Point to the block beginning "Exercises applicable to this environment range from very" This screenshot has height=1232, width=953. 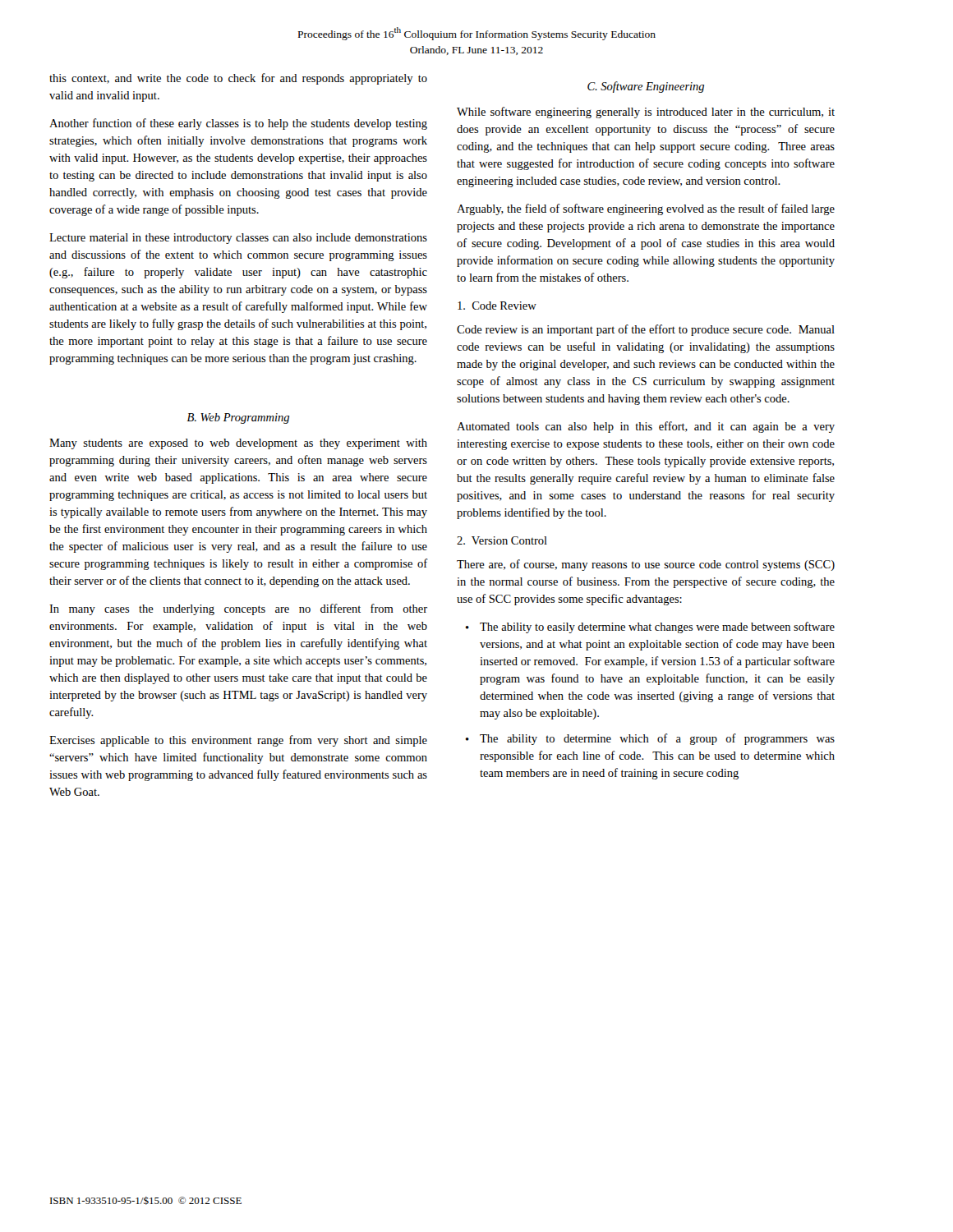[238, 766]
